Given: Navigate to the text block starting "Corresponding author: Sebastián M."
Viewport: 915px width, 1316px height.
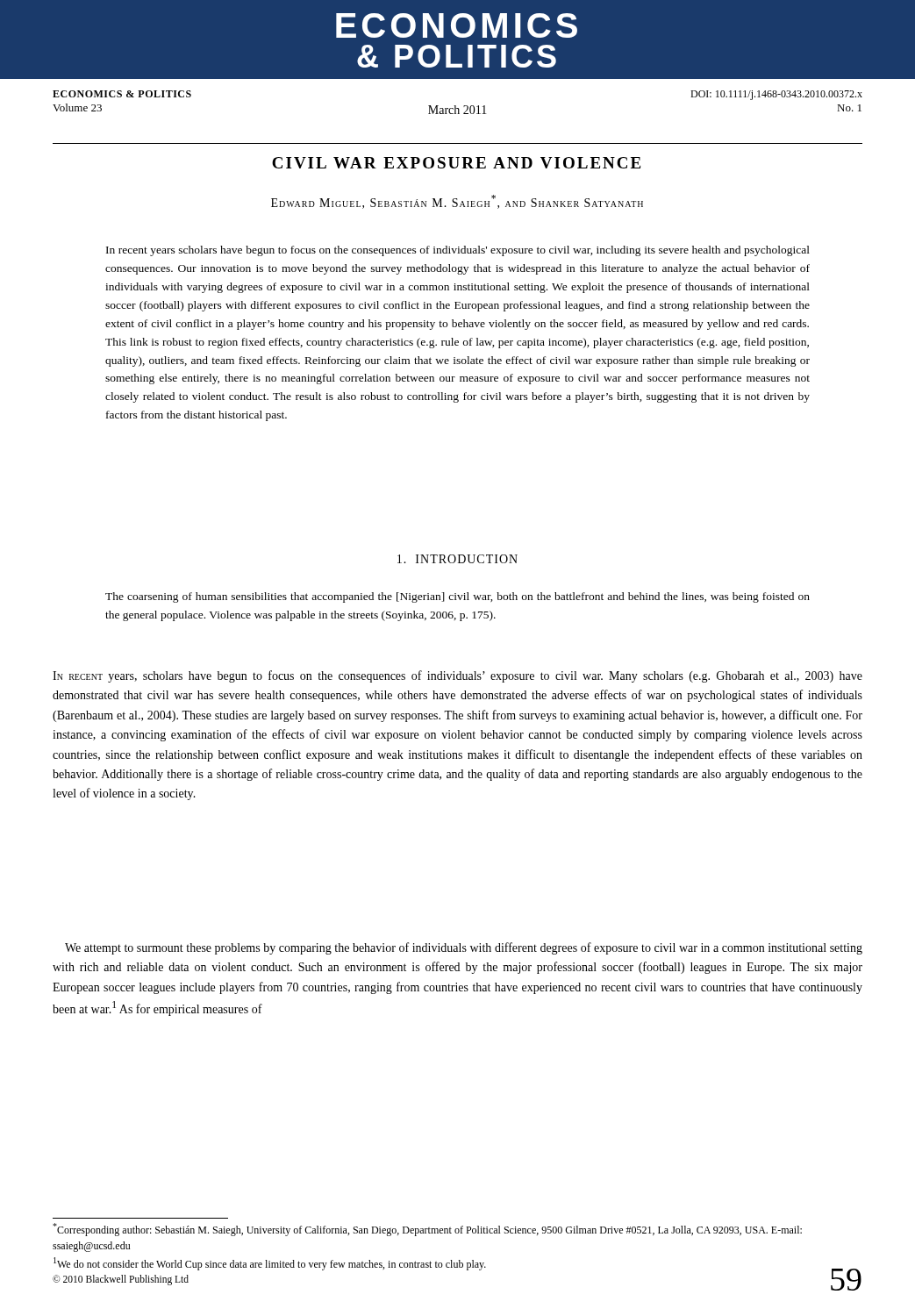Looking at the screenshot, I should (x=427, y=1230).
